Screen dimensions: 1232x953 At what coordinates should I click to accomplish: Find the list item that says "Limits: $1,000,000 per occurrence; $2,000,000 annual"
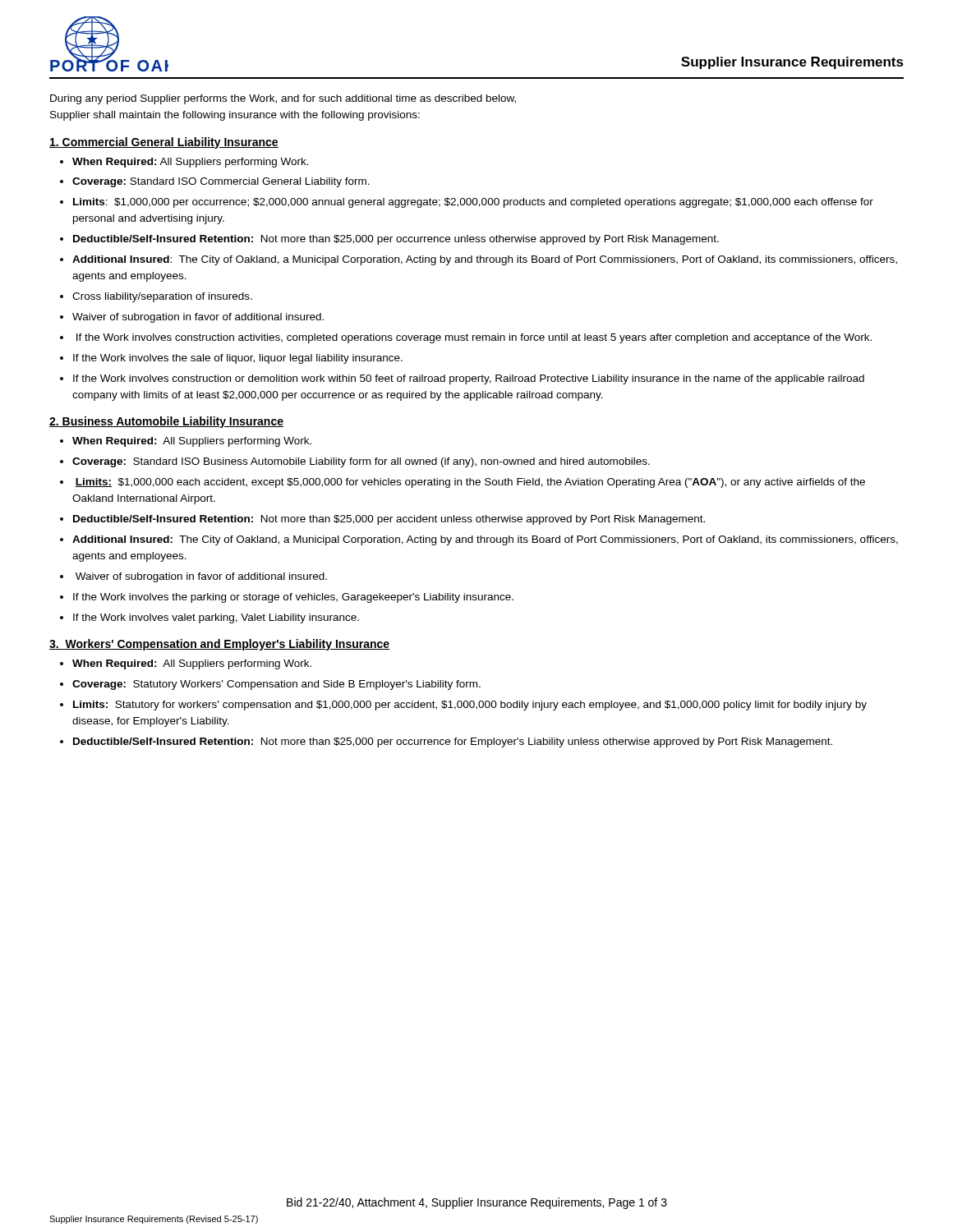click(x=473, y=210)
